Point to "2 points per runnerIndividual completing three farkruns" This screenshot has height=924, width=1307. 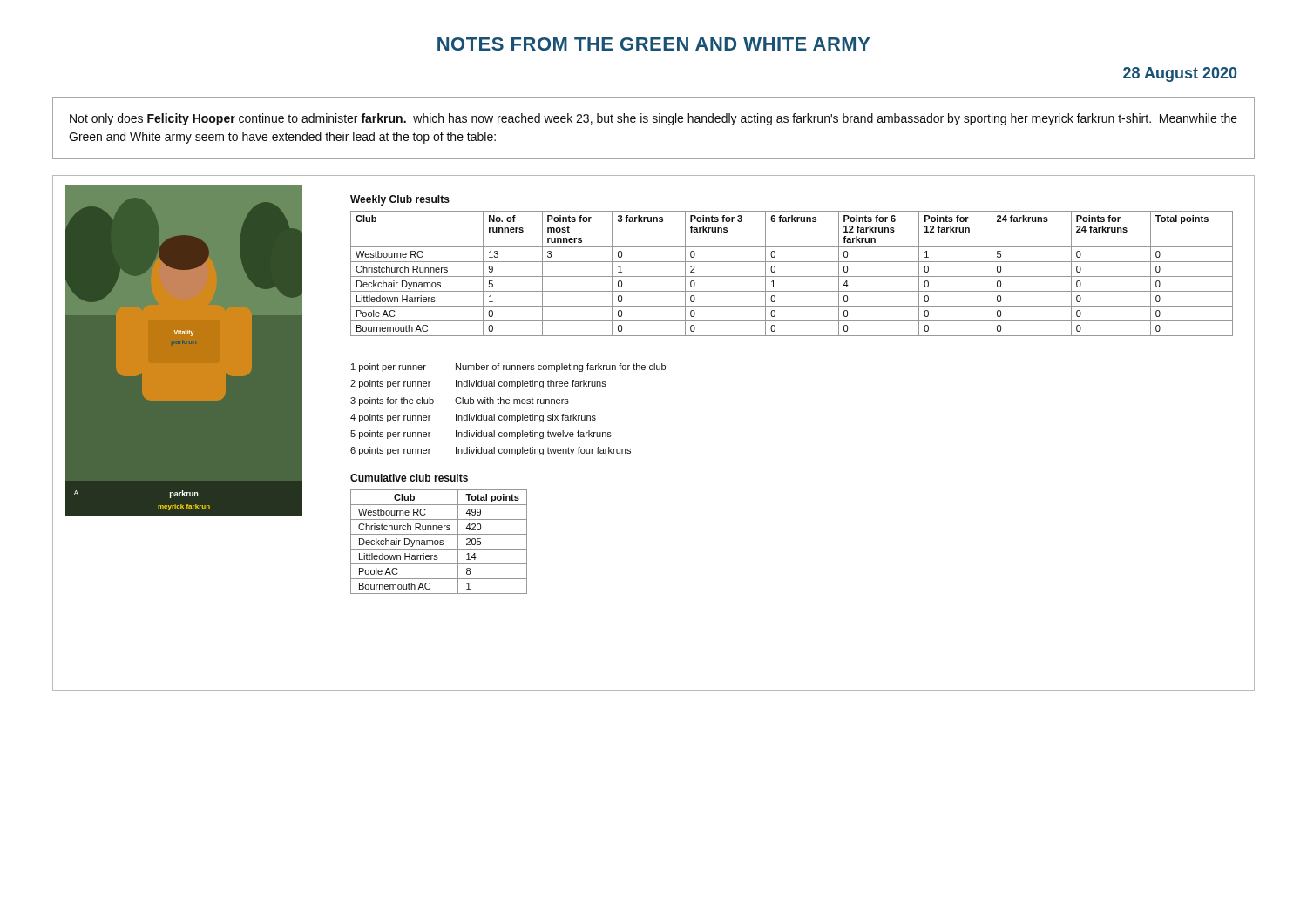[x=478, y=384]
